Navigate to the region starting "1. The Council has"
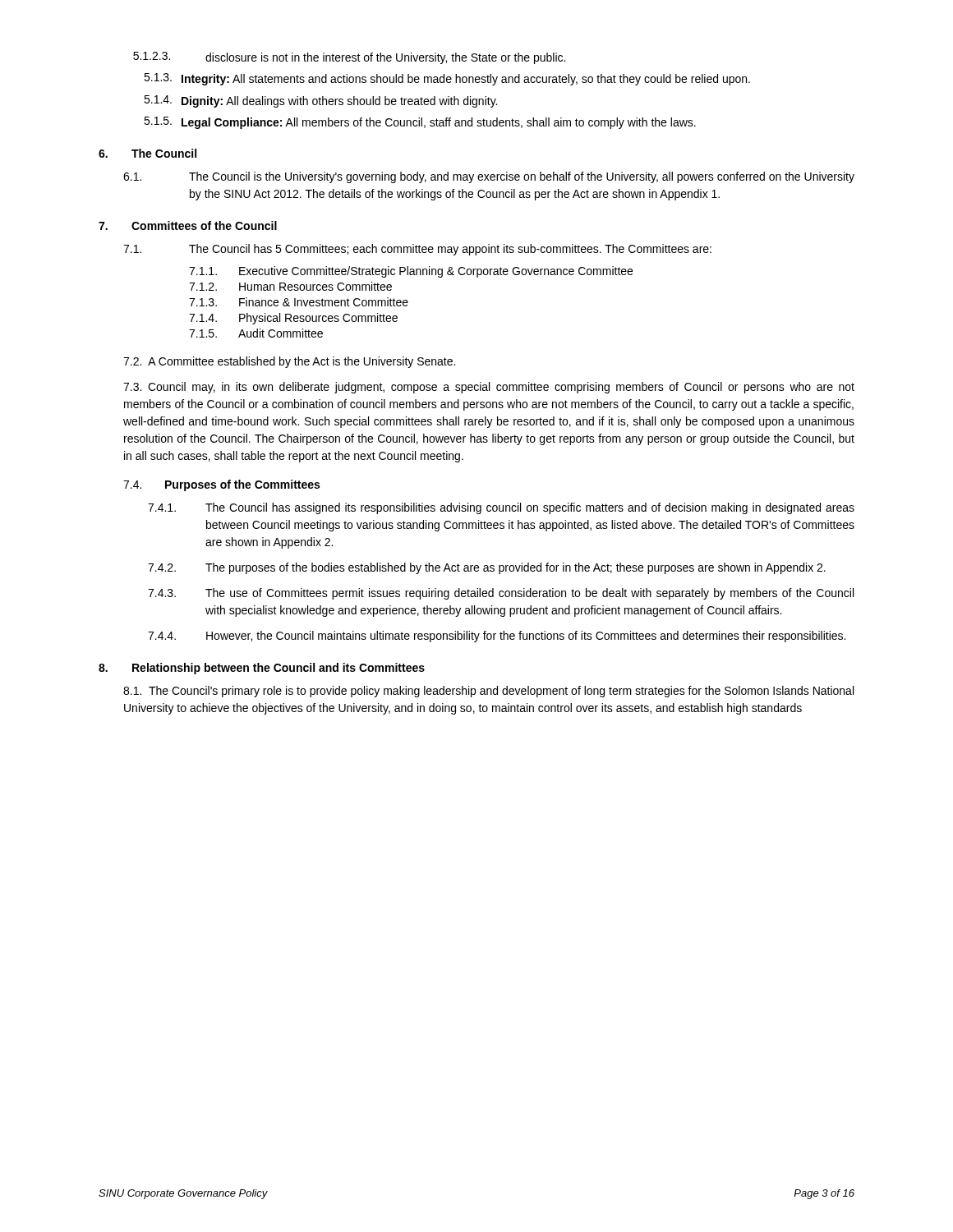Viewport: 953px width, 1232px height. (x=476, y=249)
